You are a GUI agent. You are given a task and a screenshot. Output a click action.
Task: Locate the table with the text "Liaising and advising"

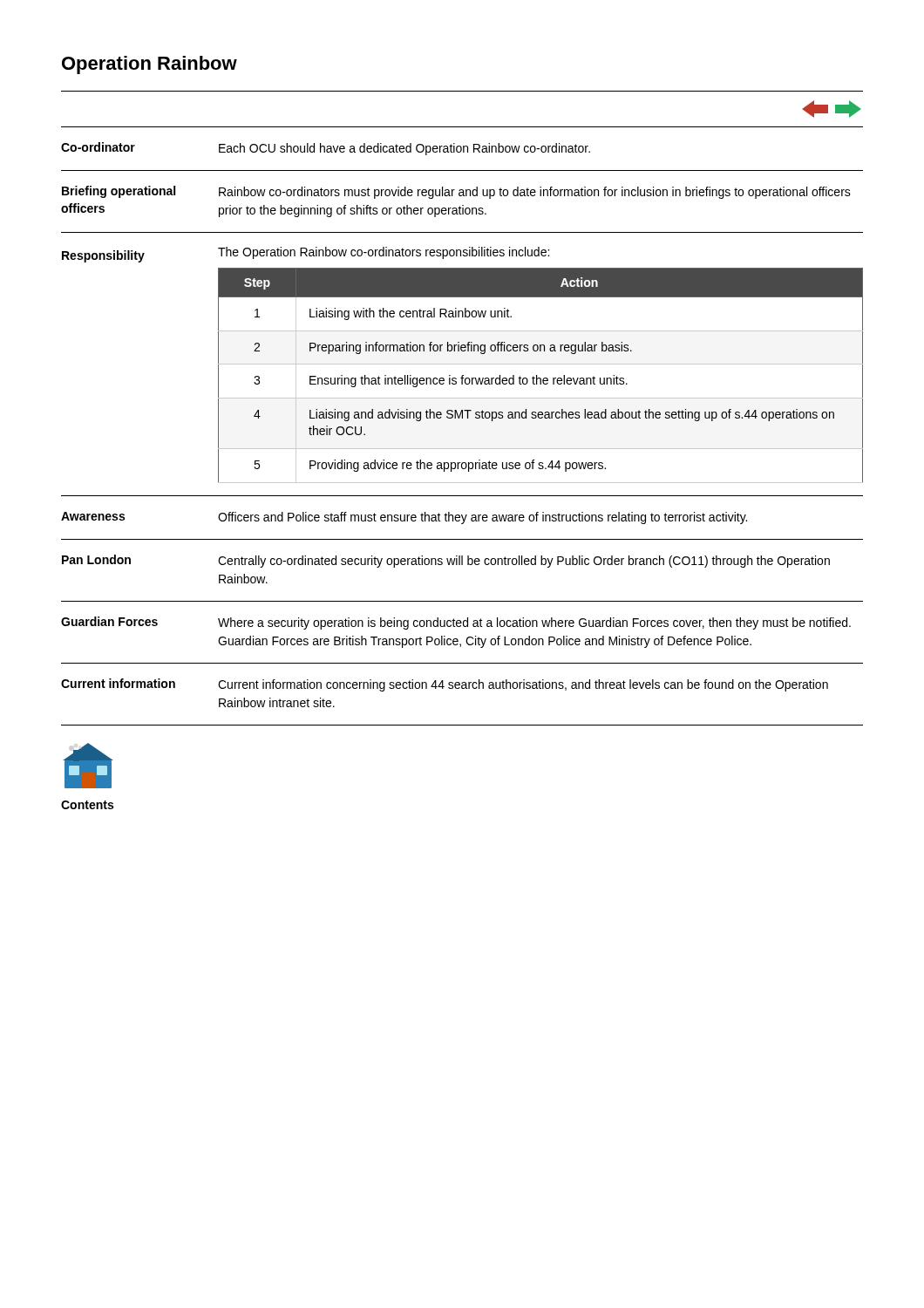point(540,375)
